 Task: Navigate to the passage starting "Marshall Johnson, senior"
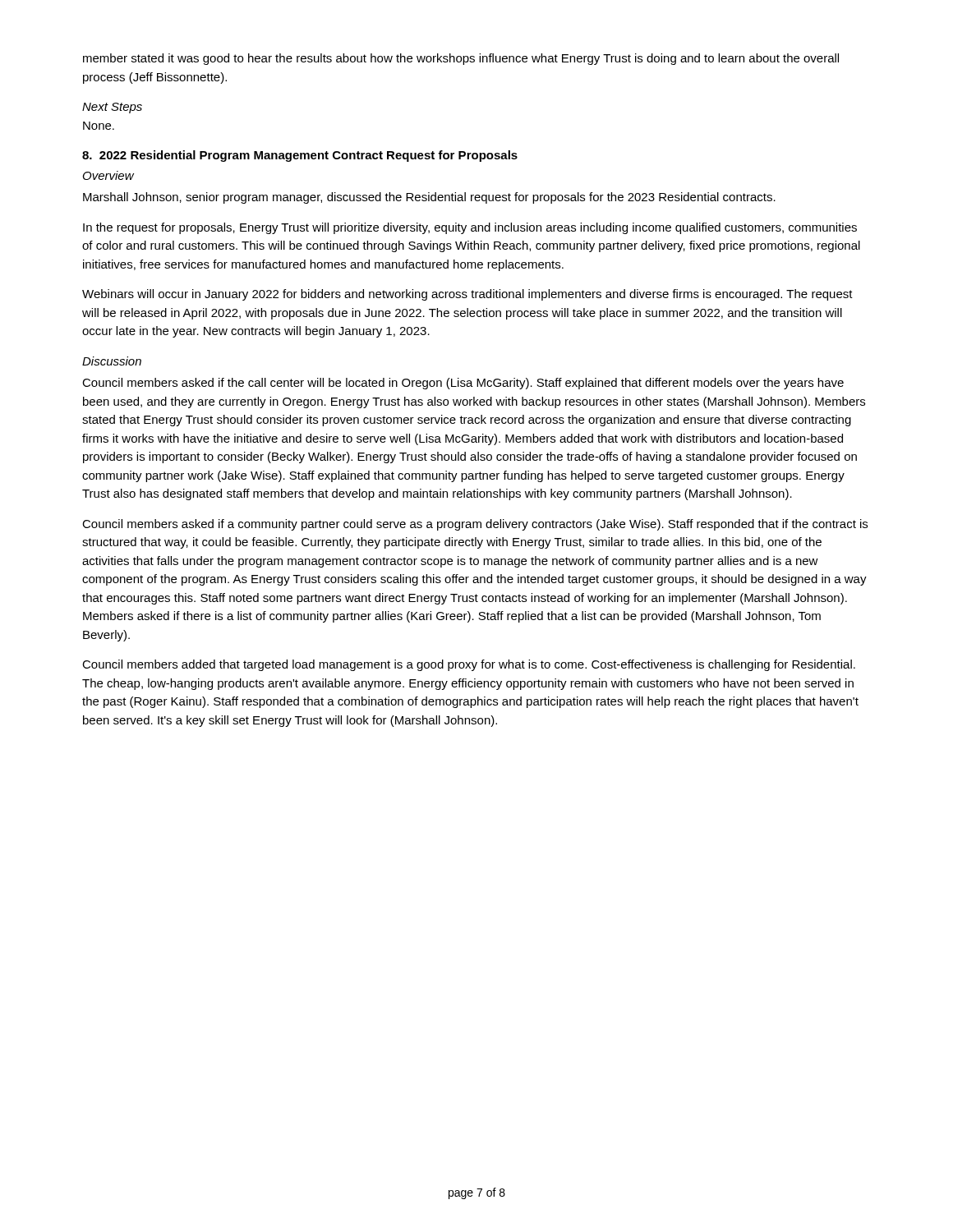(429, 197)
